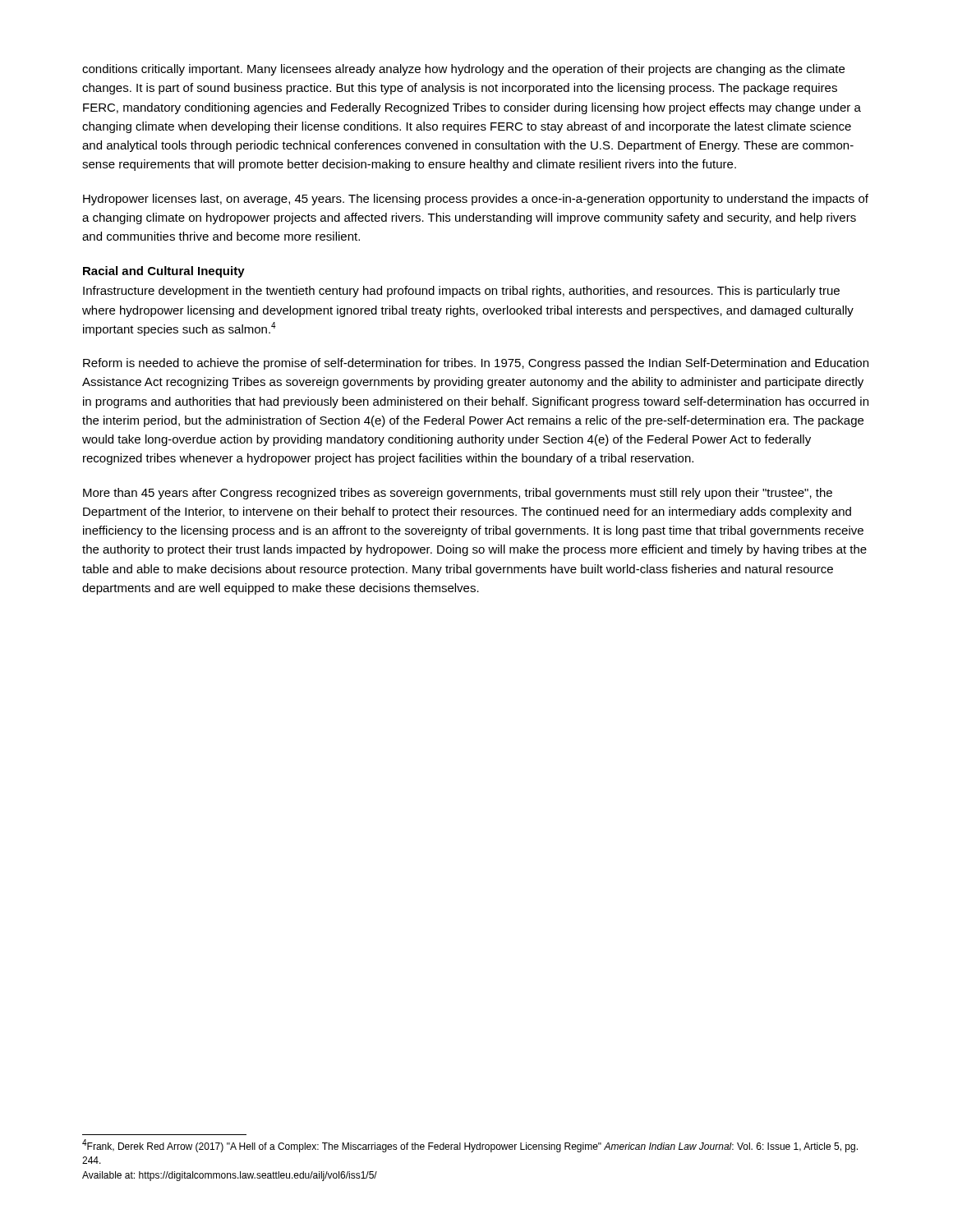Image resolution: width=953 pixels, height=1232 pixels.
Task: Locate the block of text that opens with "4Frank, Derek Red Arrow"
Action: [x=470, y=1157]
